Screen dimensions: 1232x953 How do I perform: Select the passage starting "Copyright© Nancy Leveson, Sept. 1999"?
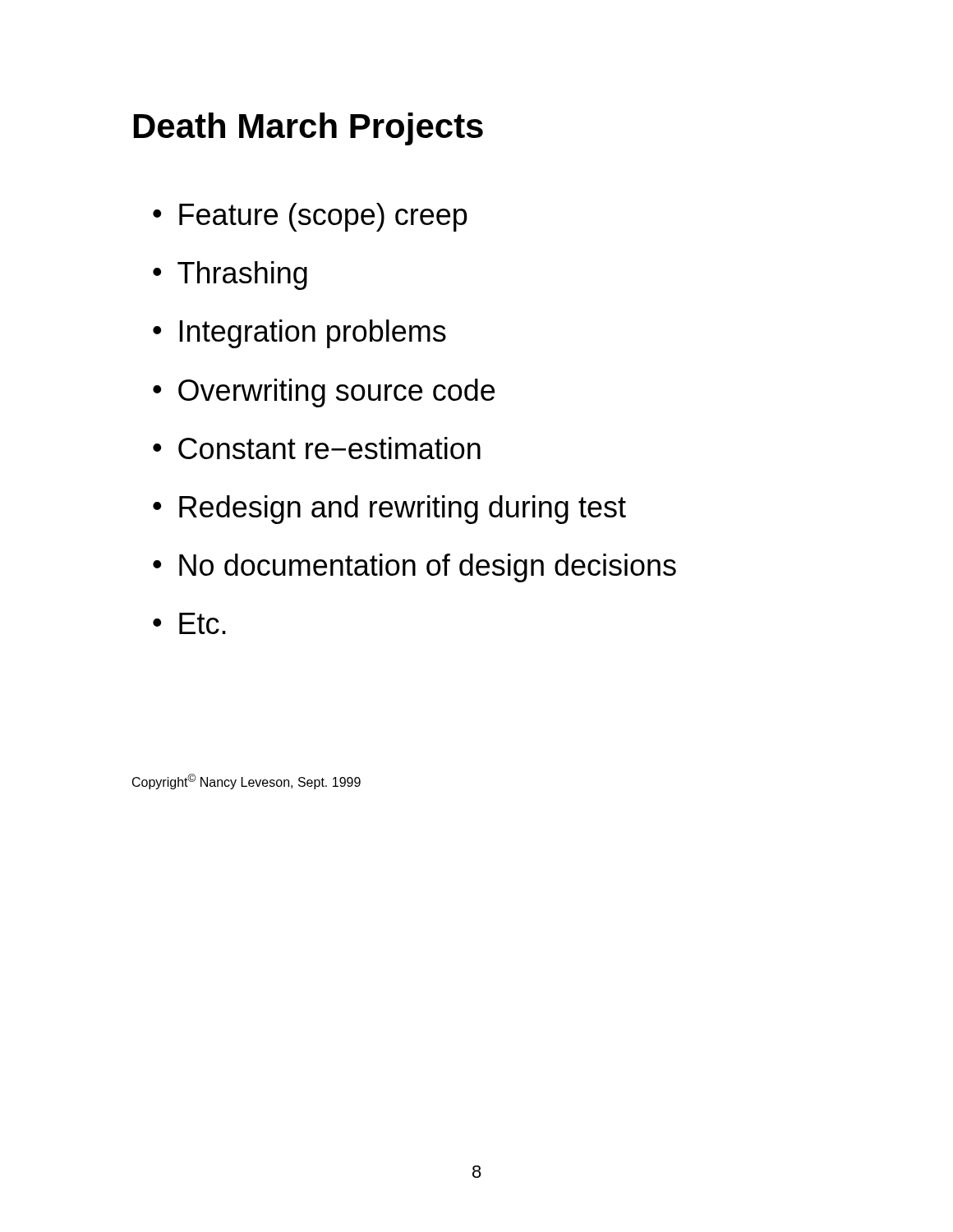246,781
